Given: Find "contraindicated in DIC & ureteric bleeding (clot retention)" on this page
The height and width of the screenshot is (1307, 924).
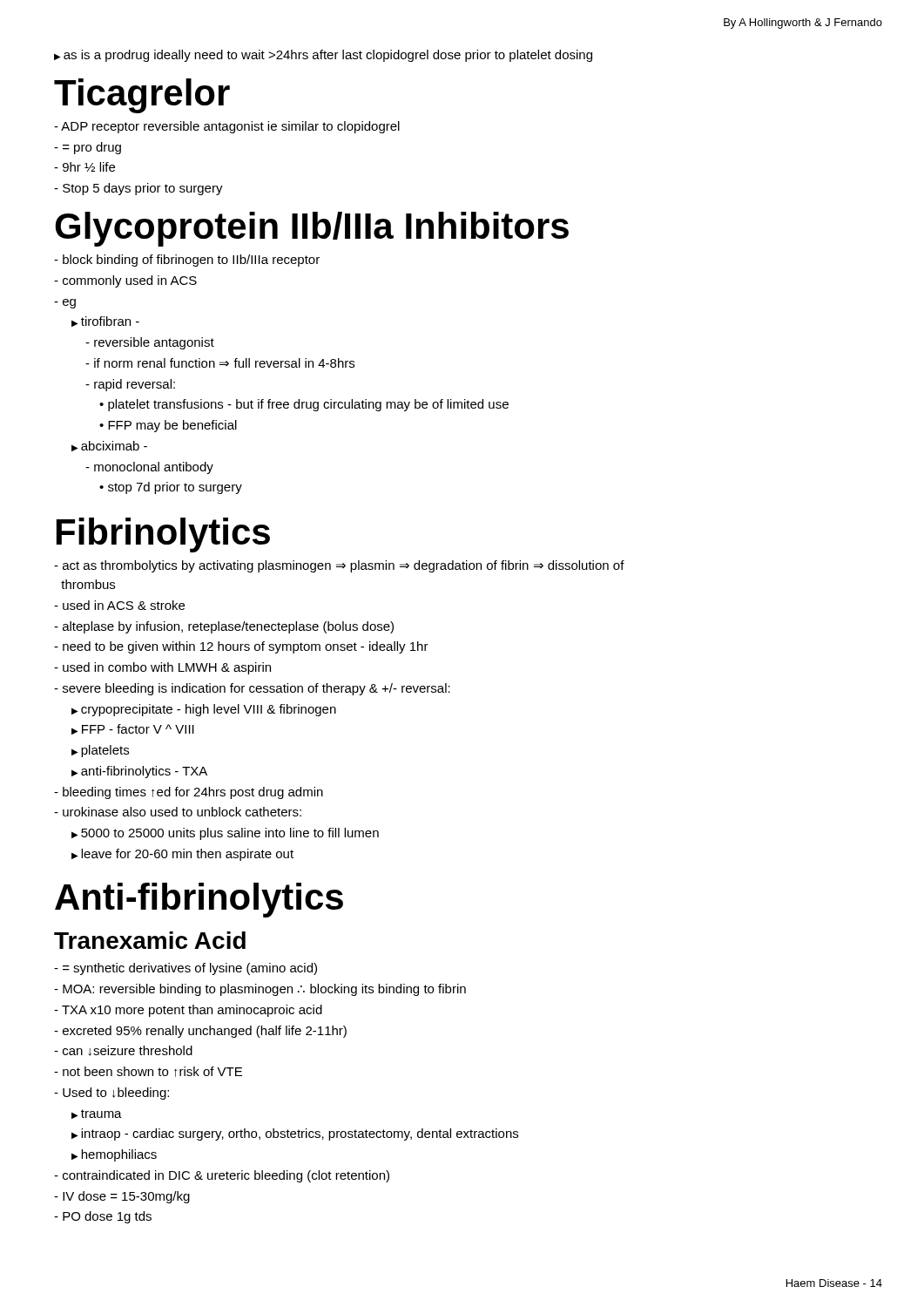Looking at the screenshot, I should (222, 1175).
